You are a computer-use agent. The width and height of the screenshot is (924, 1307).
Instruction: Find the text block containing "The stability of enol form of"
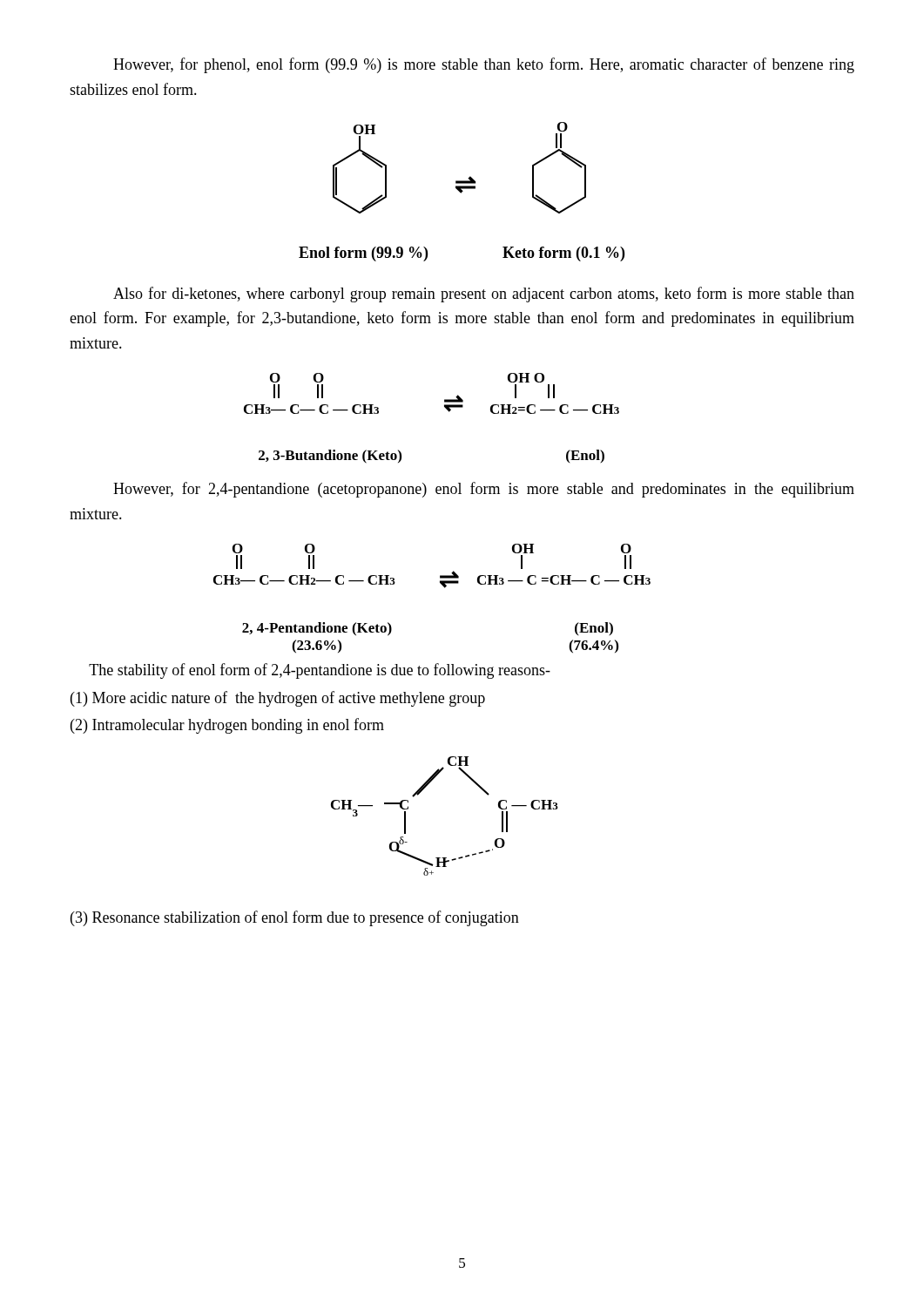point(462,670)
